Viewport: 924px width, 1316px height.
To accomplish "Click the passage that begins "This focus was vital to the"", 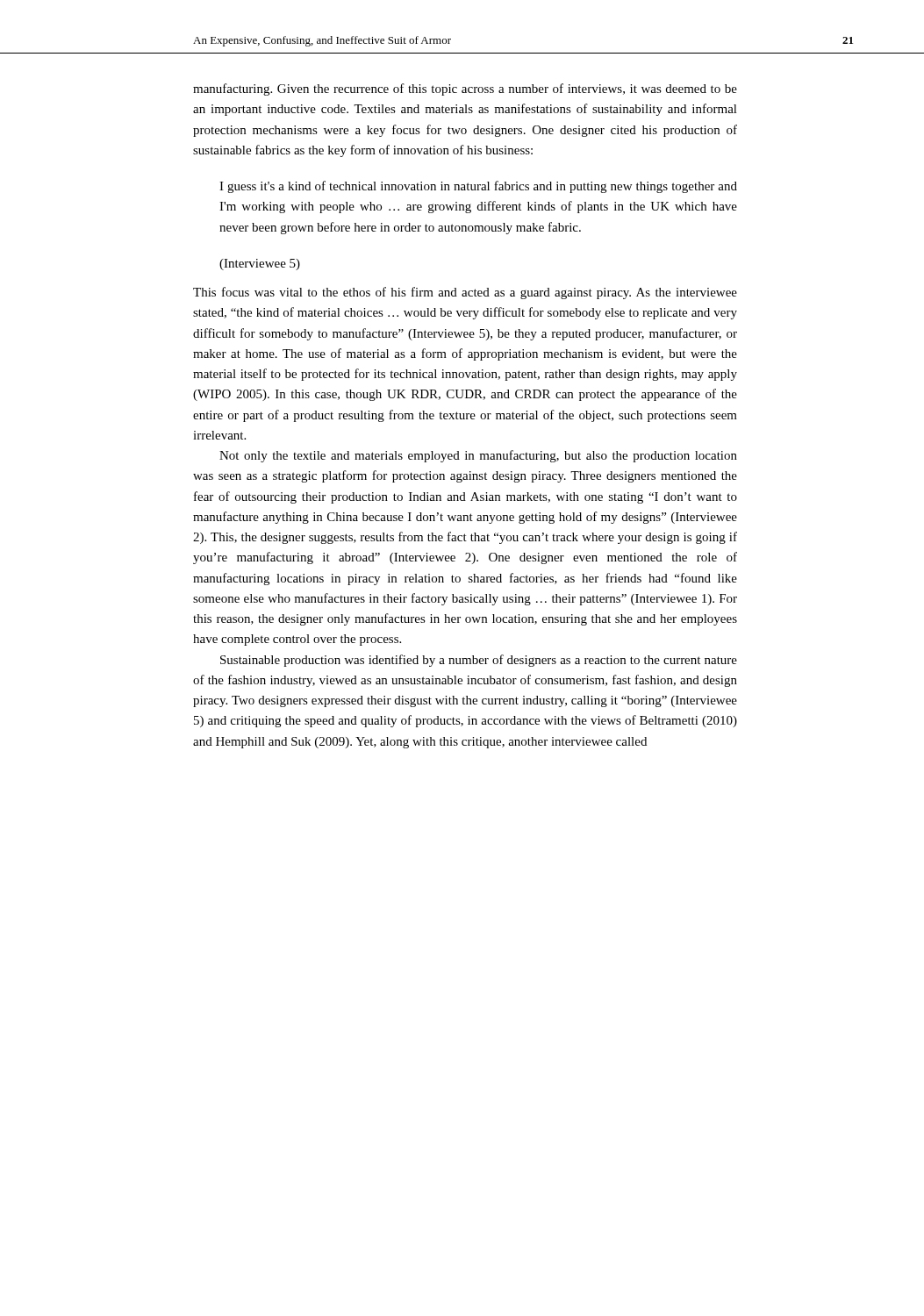I will coord(465,364).
